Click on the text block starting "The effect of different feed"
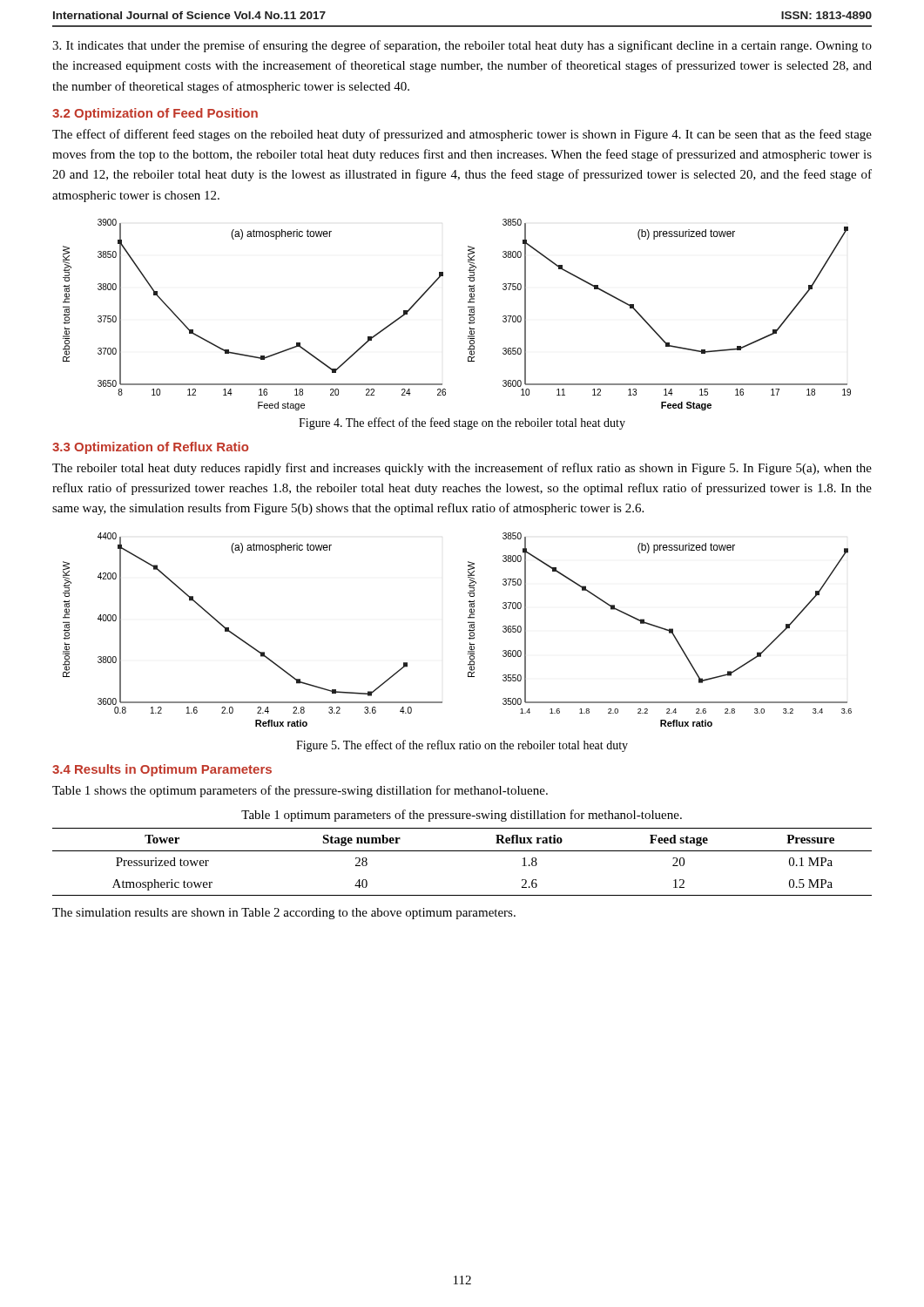The width and height of the screenshot is (924, 1307). tap(462, 164)
